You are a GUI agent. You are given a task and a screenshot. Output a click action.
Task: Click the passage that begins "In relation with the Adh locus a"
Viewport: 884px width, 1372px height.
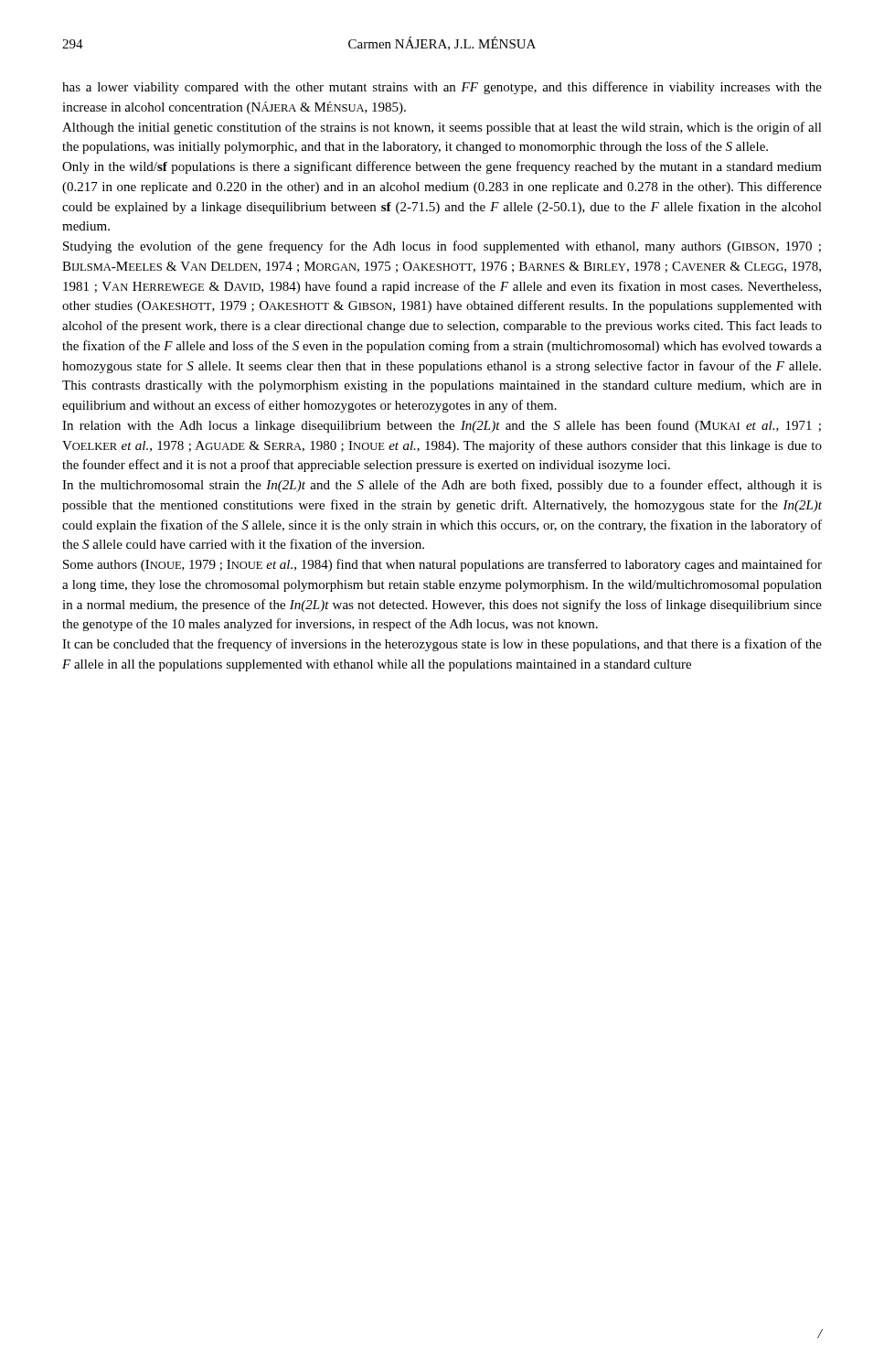pyautogui.click(x=442, y=446)
